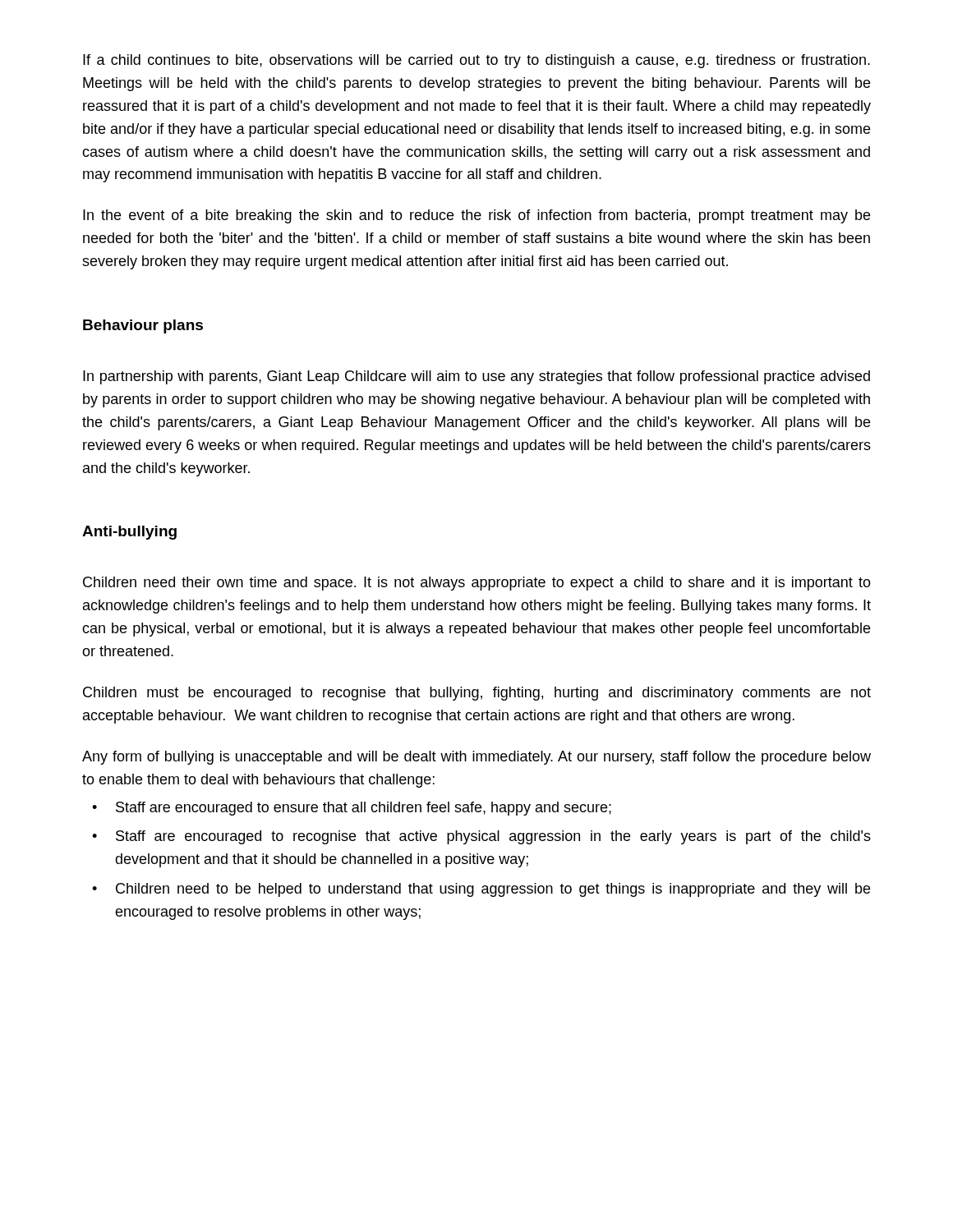Screen dimensions: 1232x953
Task: Locate the block of text that opens with "Children must be encouraged to recognise that bullying,"
Action: click(x=476, y=704)
